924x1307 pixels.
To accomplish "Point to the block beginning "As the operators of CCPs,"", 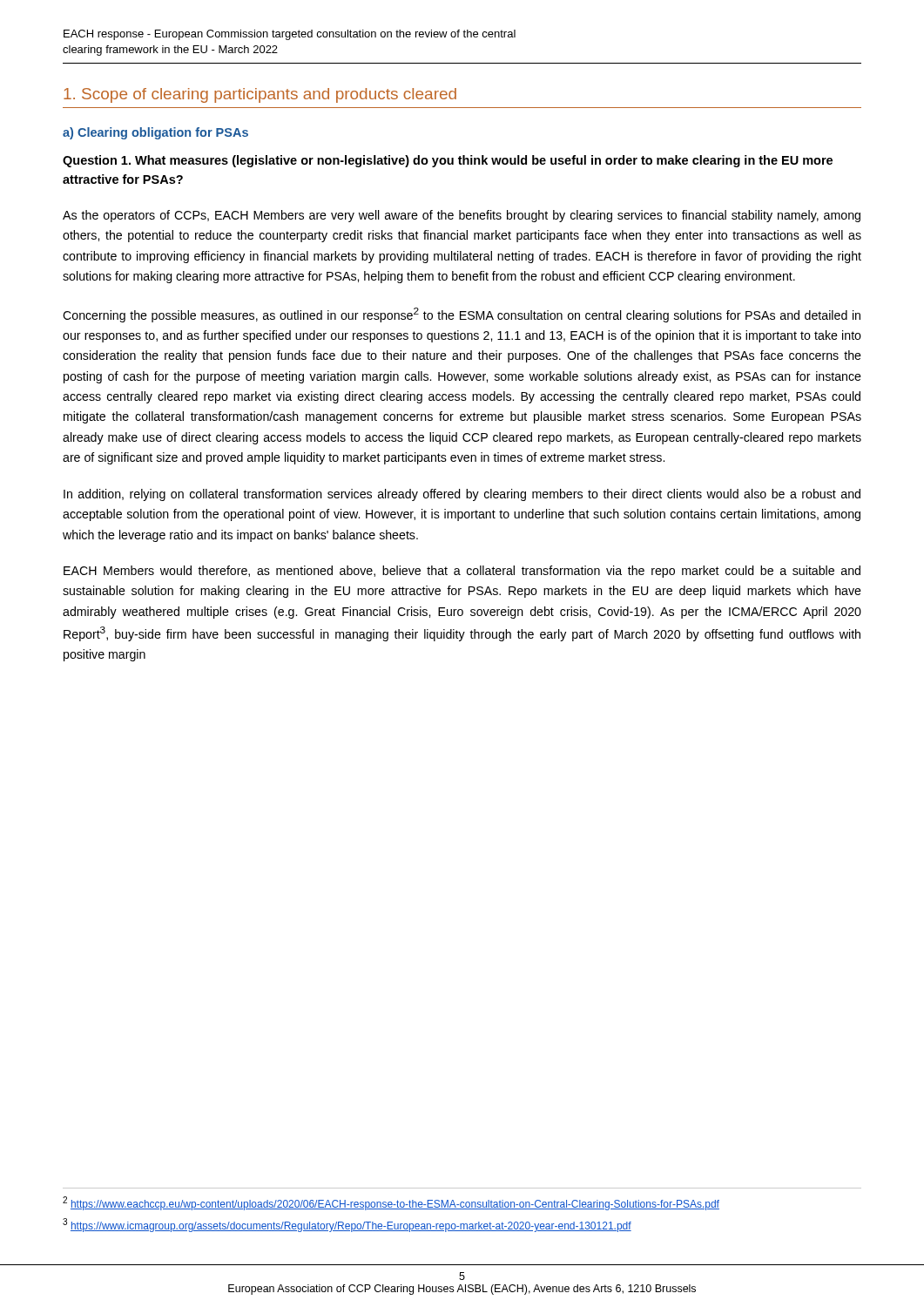I will (x=462, y=246).
